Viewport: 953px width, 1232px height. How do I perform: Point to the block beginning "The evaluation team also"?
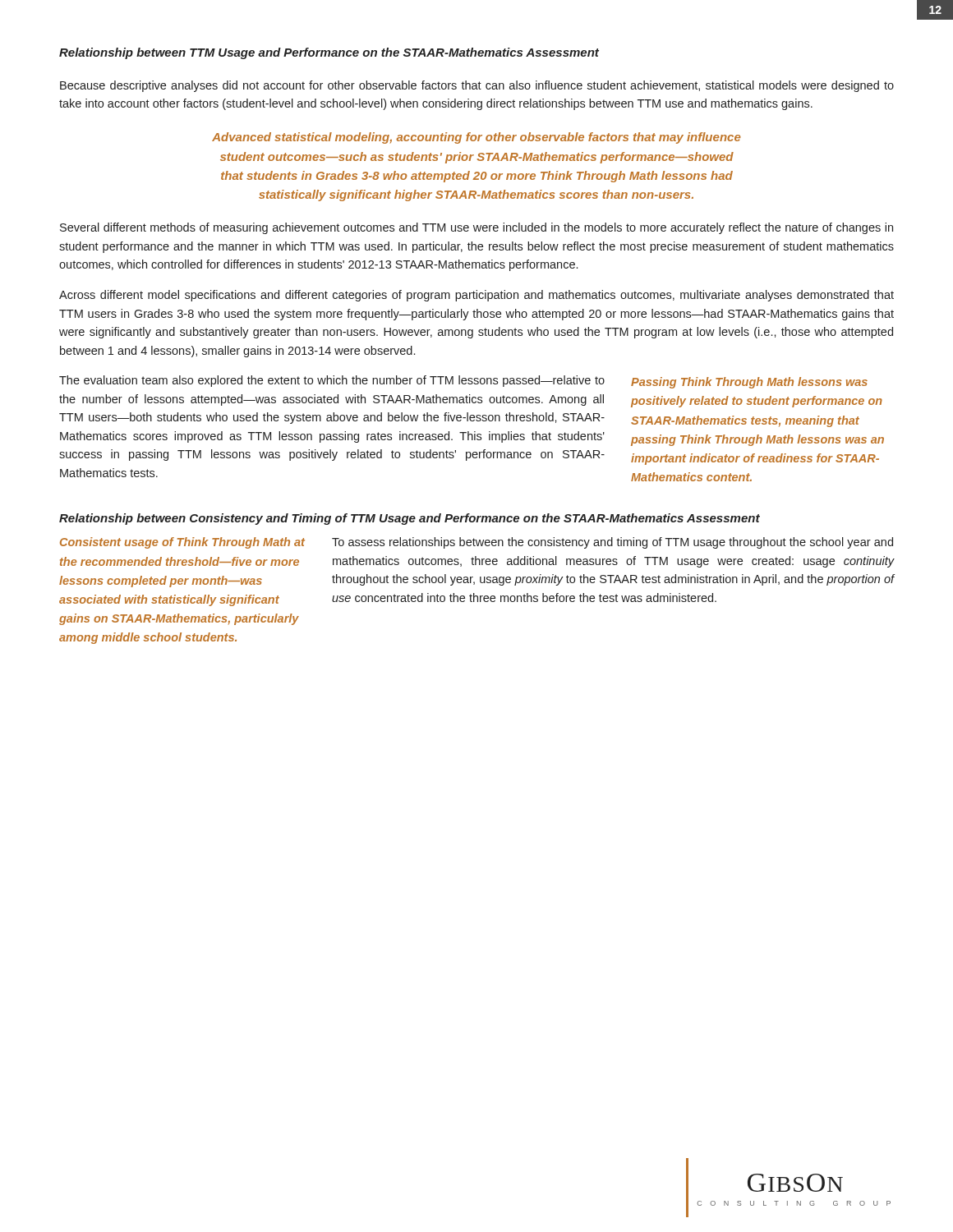(332, 427)
